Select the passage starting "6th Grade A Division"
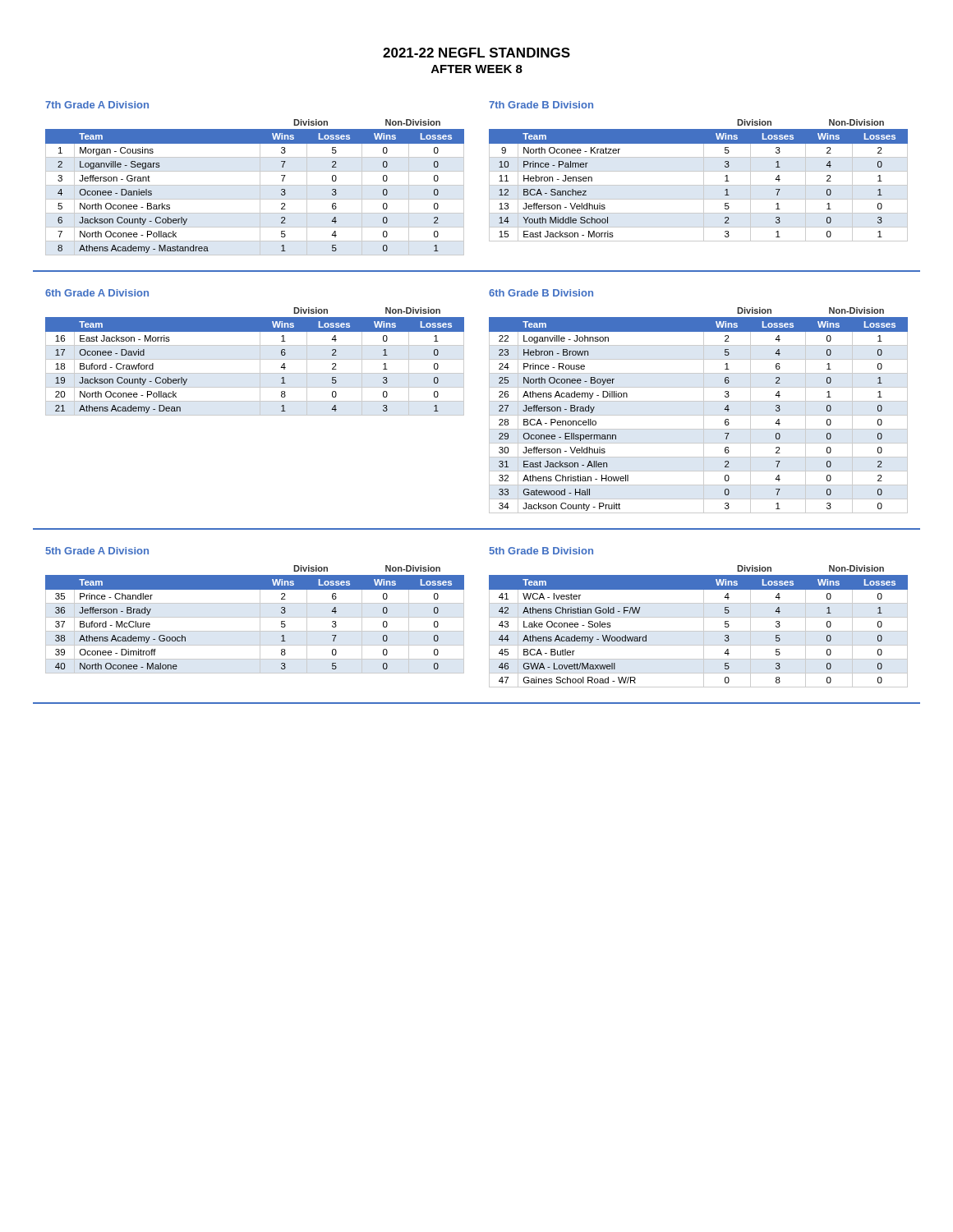Screen dimensions: 1232x953 (97, 293)
